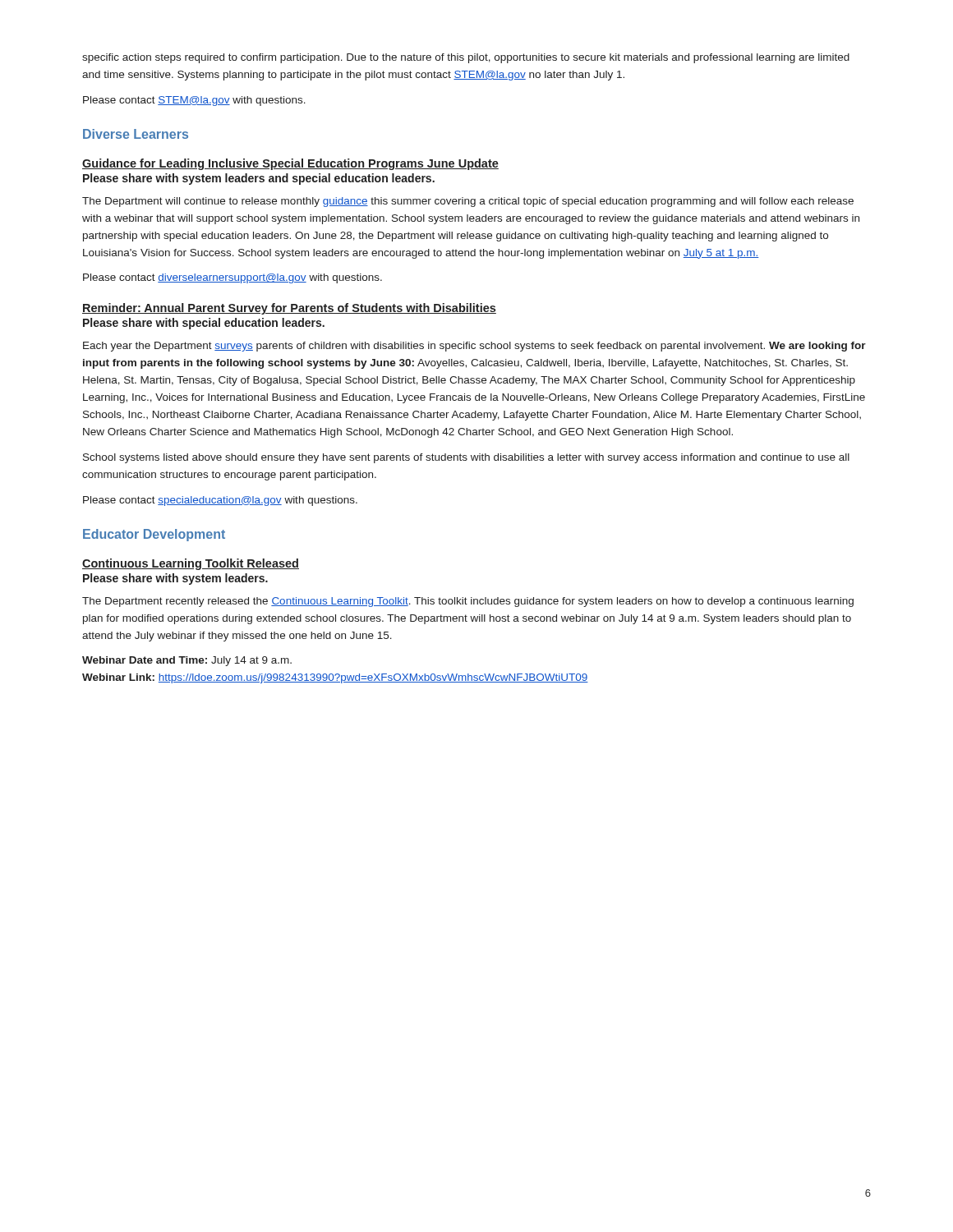The image size is (953, 1232).
Task: Locate the region starting "The Department will continue"
Action: coord(471,226)
